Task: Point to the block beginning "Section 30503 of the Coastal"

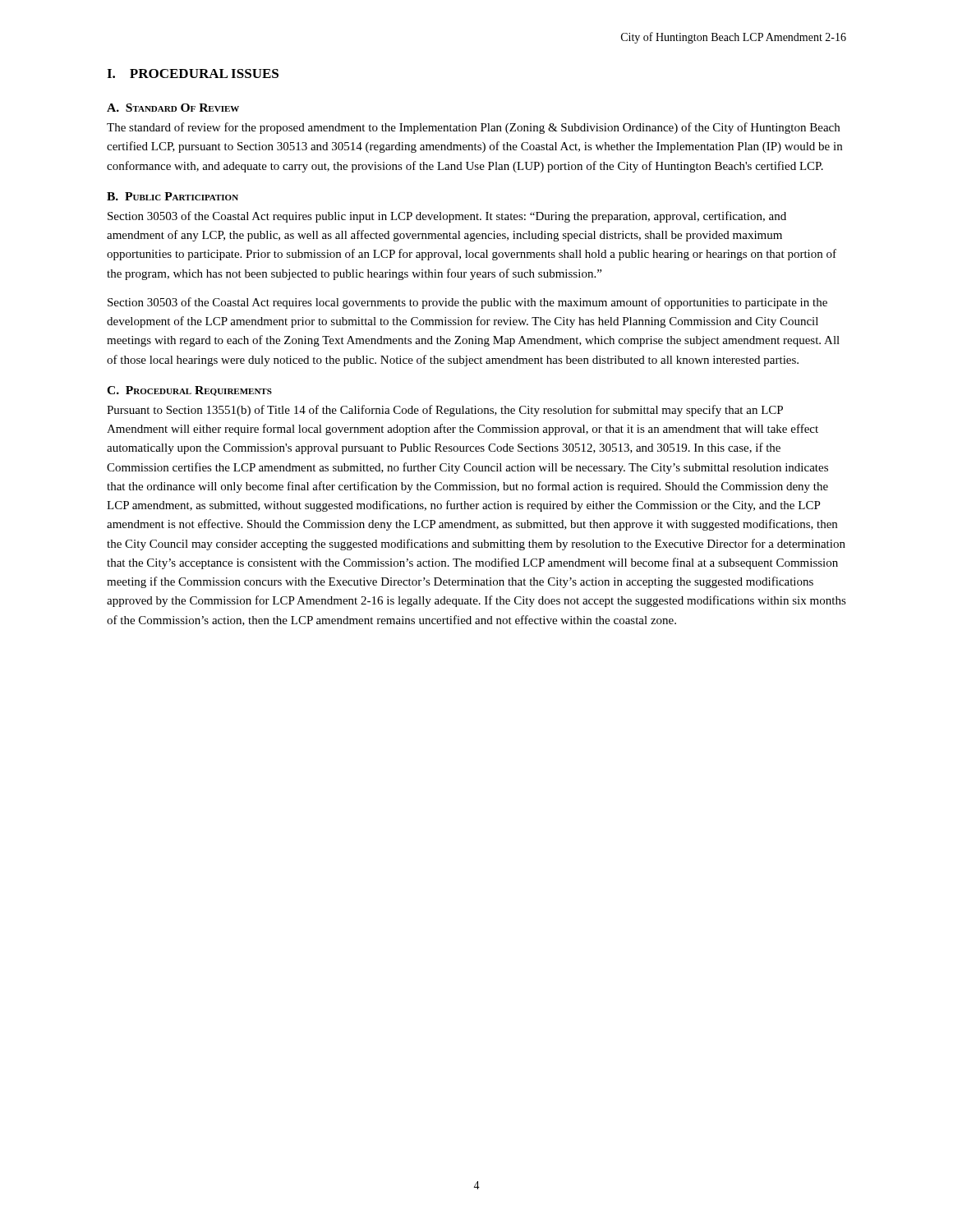Action: (x=476, y=288)
